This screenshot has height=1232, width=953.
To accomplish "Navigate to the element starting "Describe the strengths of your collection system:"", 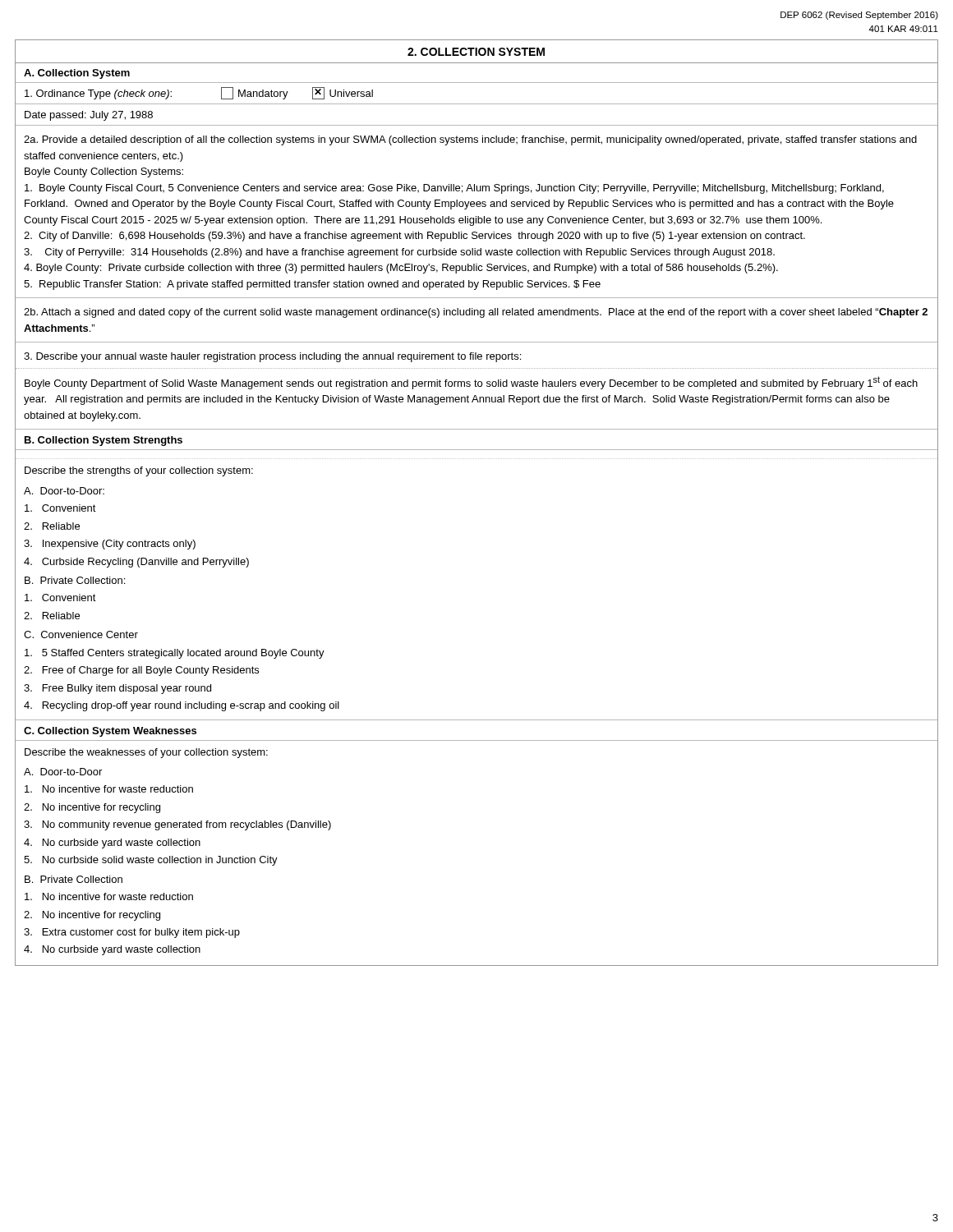I will [x=139, y=471].
